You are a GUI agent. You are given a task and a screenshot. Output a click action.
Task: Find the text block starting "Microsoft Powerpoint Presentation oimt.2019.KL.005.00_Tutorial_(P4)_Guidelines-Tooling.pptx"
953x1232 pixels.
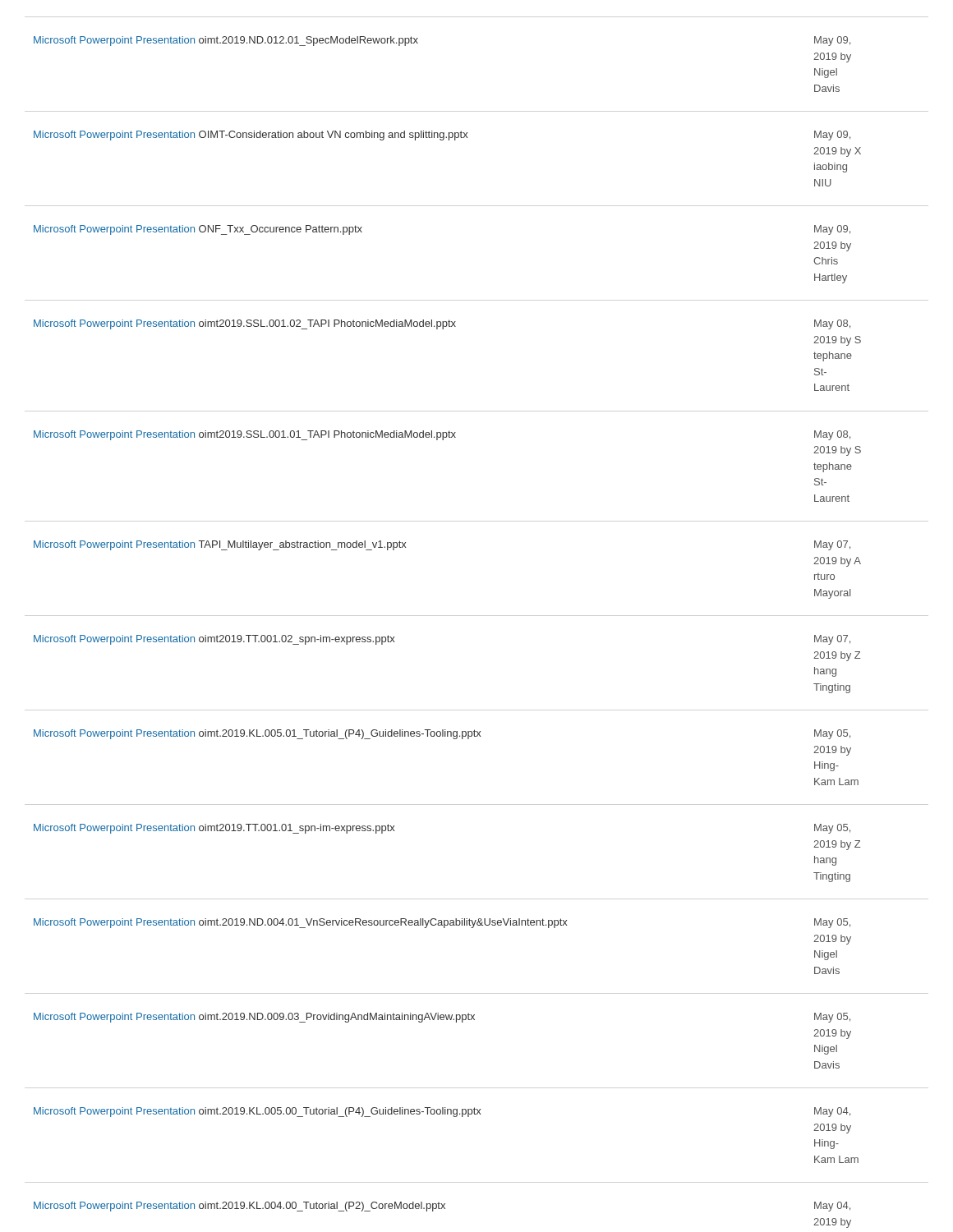pyautogui.click(x=257, y=1111)
